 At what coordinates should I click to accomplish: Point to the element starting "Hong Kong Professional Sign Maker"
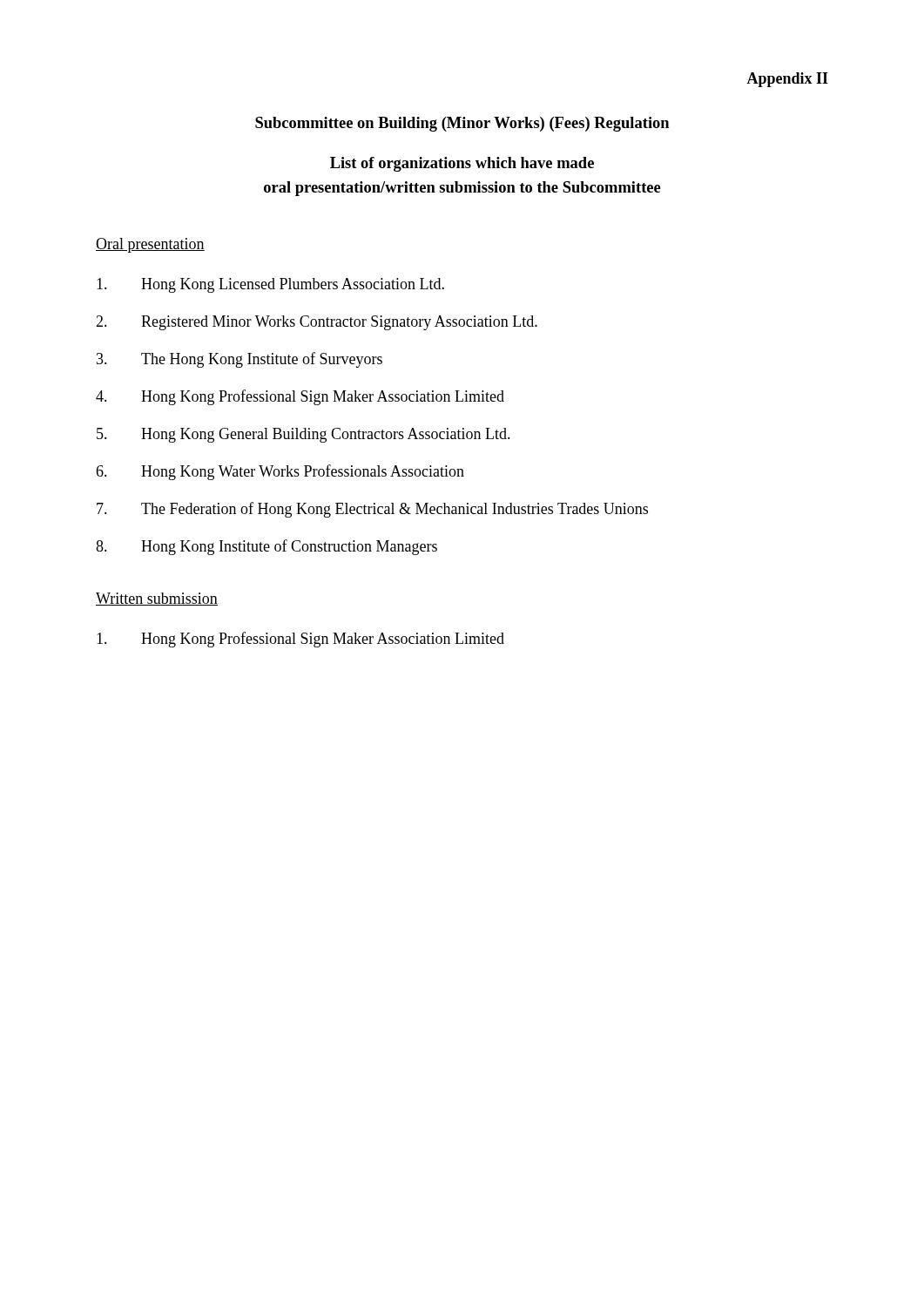(x=462, y=639)
